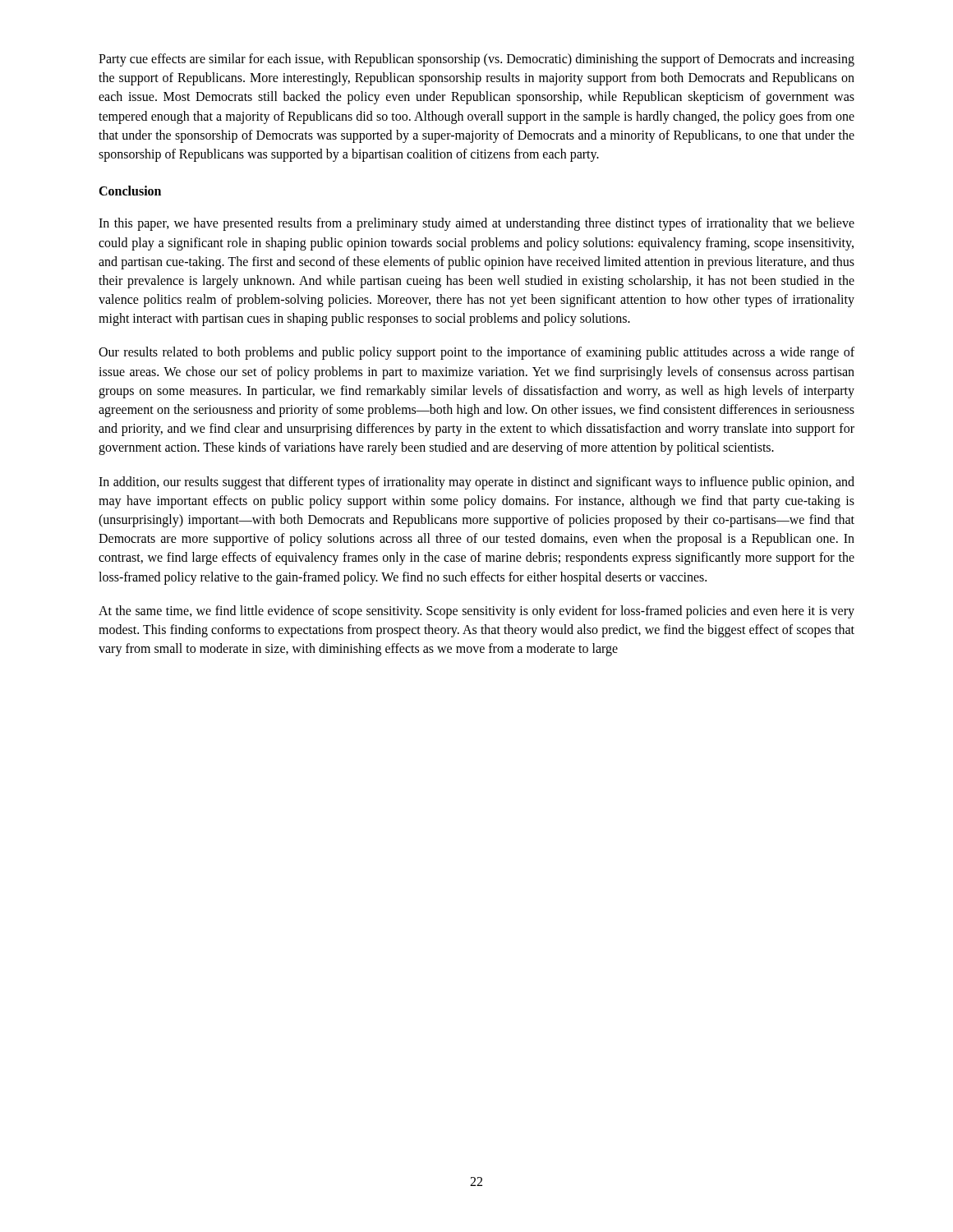
Task: Point to the element starting "Our results related to both problems"
Action: (476, 400)
